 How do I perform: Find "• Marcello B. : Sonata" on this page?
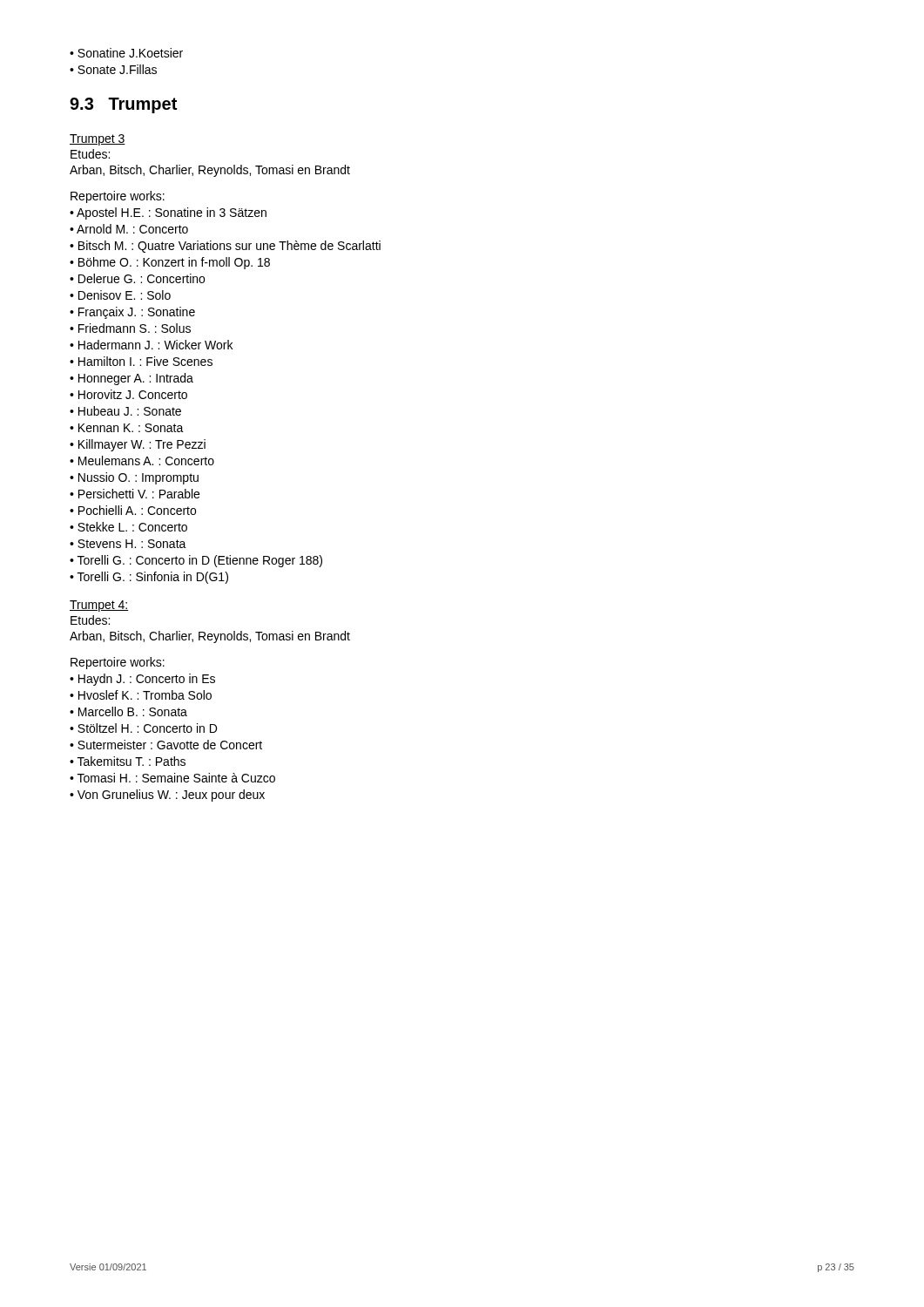click(128, 712)
